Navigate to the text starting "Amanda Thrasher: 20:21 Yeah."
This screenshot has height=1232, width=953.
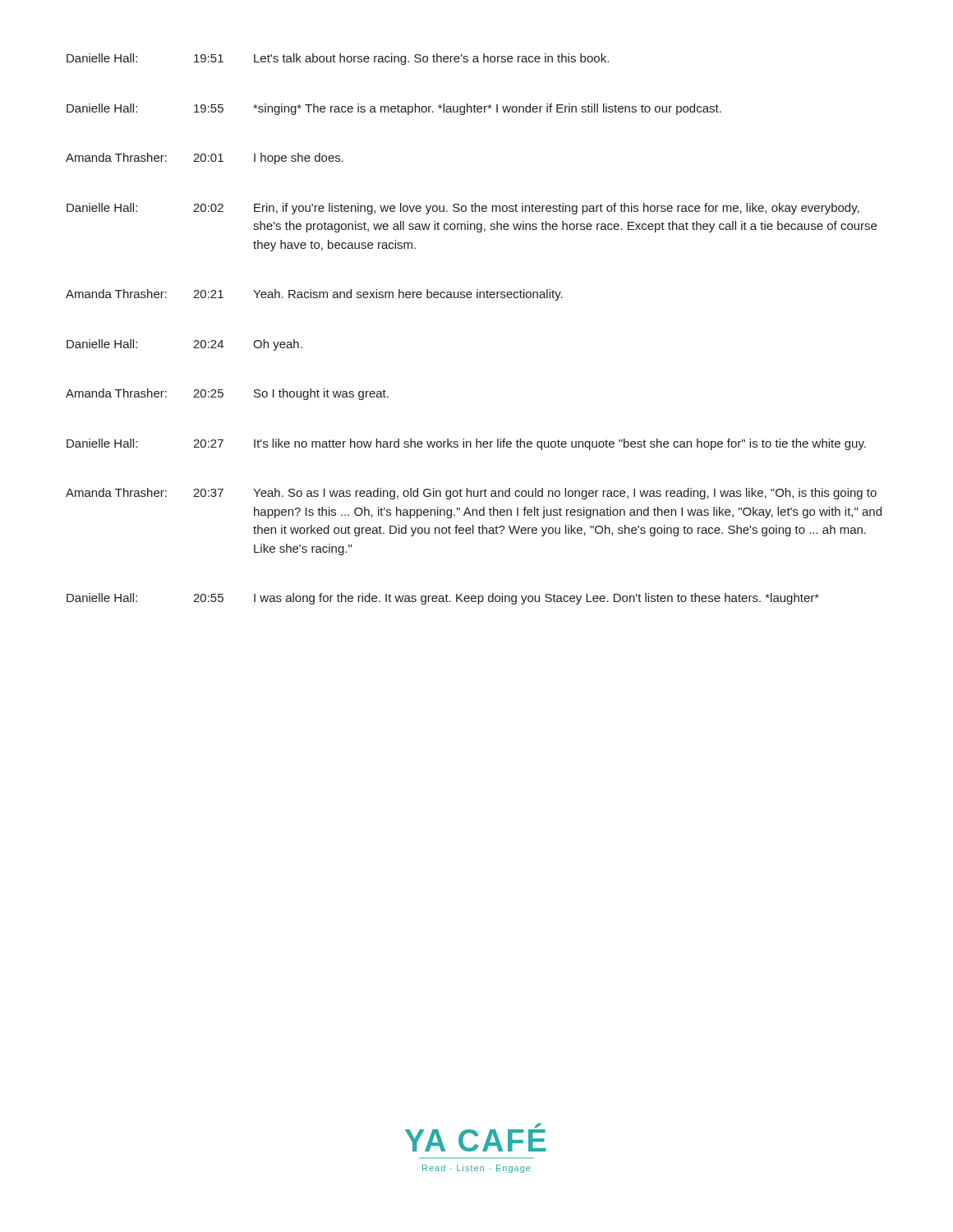coord(476,294)
